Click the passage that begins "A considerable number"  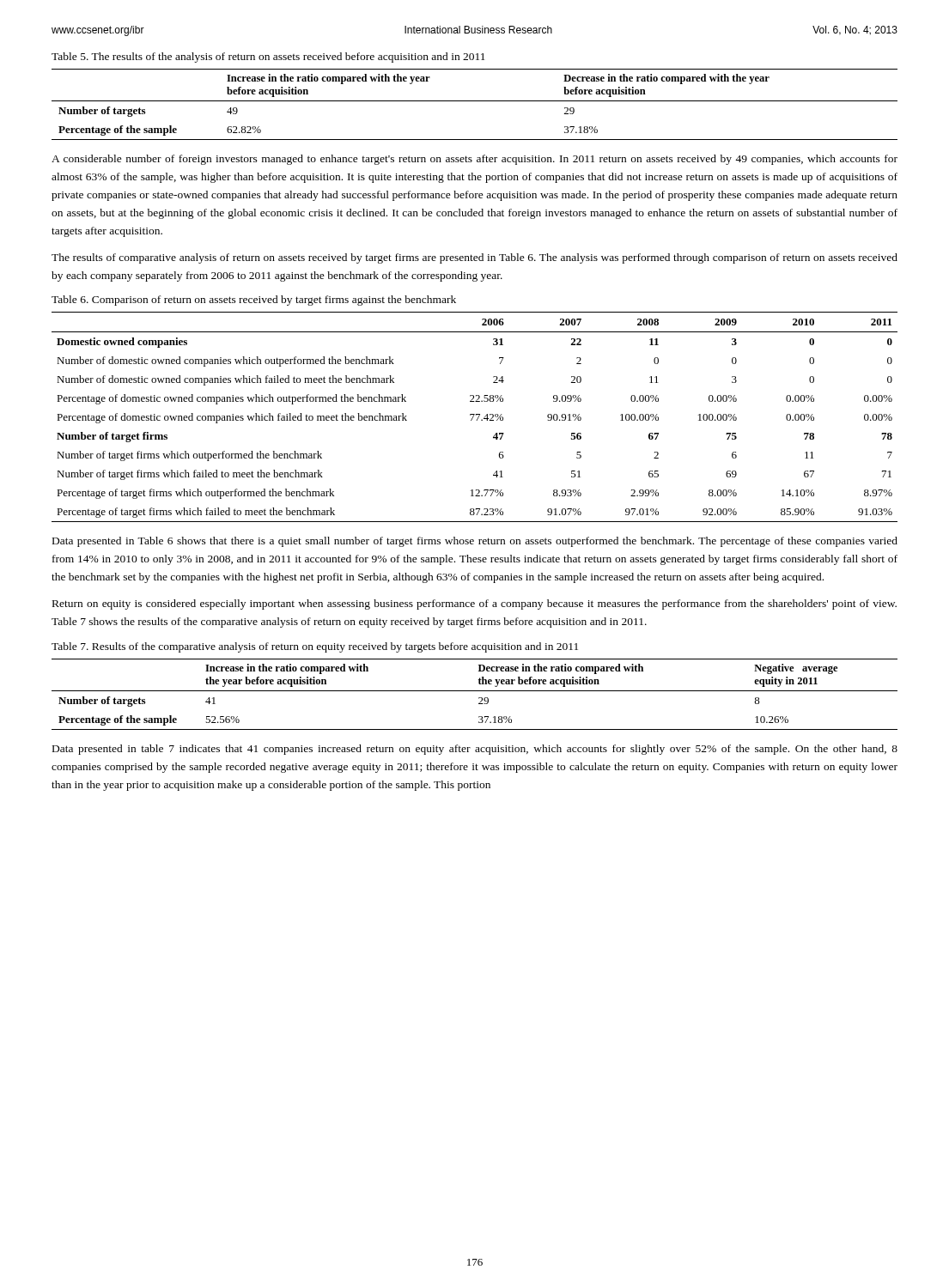[x=474, y=194]
